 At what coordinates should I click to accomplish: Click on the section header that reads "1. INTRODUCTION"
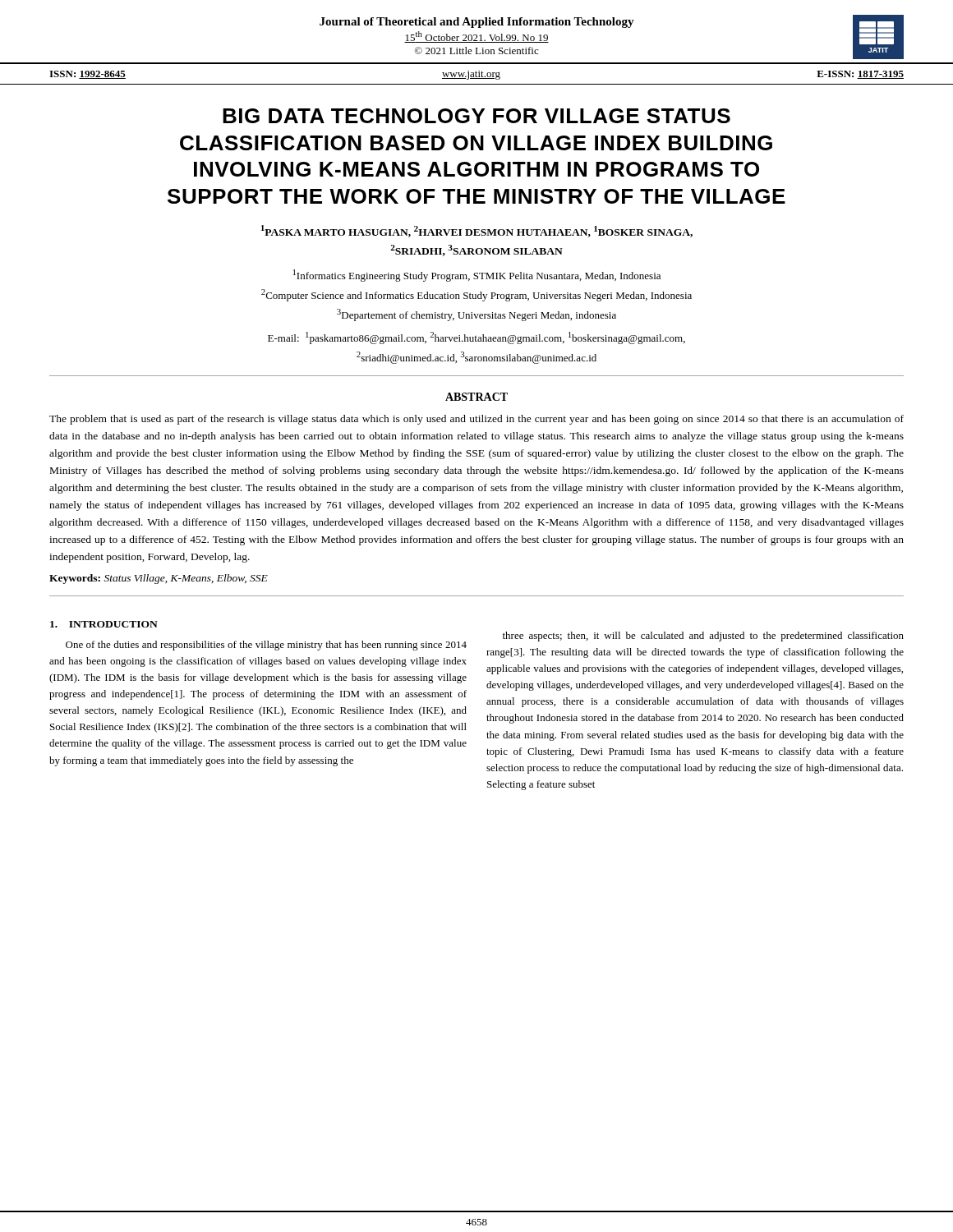[x=103, y=624]
